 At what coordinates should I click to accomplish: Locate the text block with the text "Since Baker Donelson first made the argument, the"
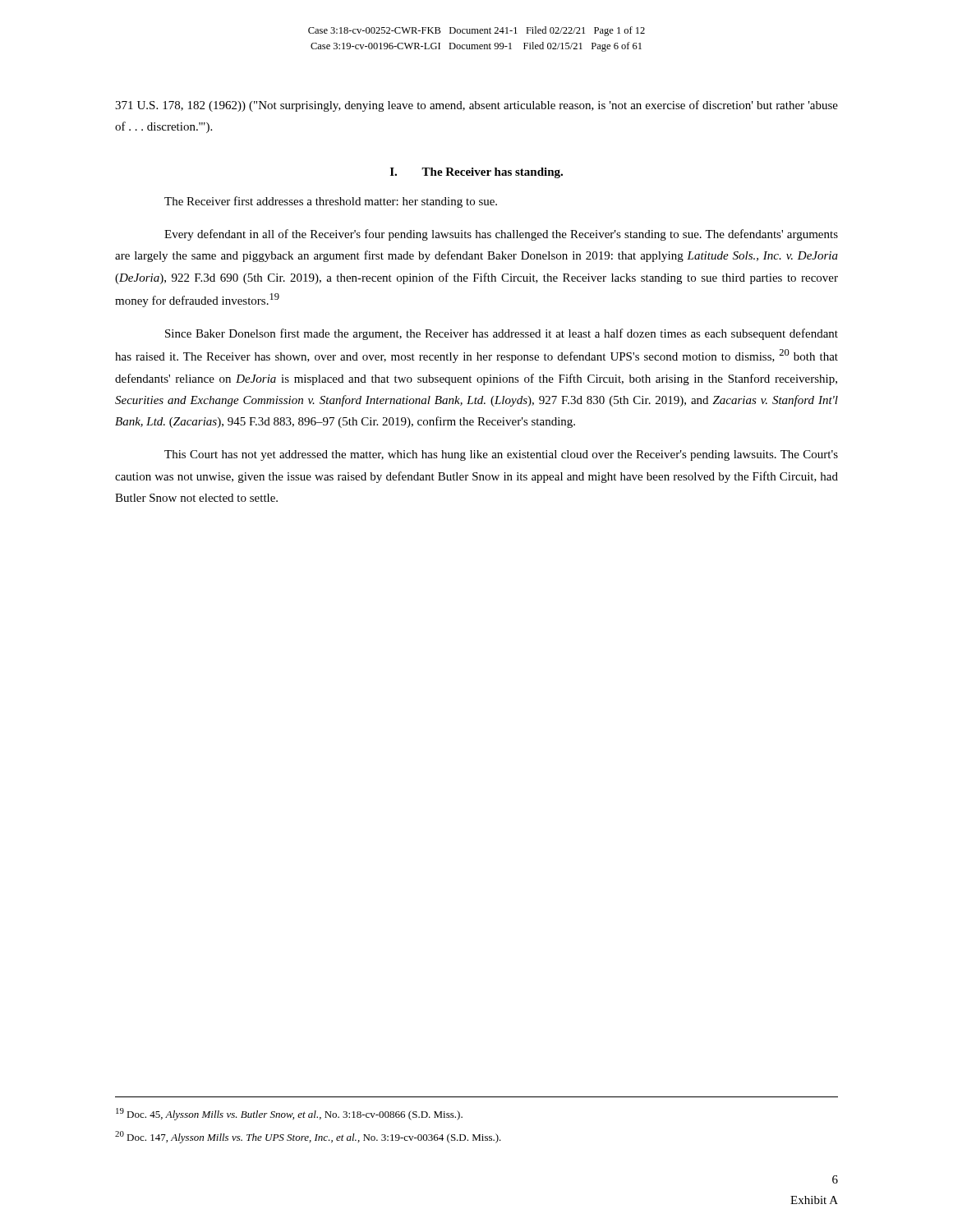pyautogui.click(x=476, y=377)
